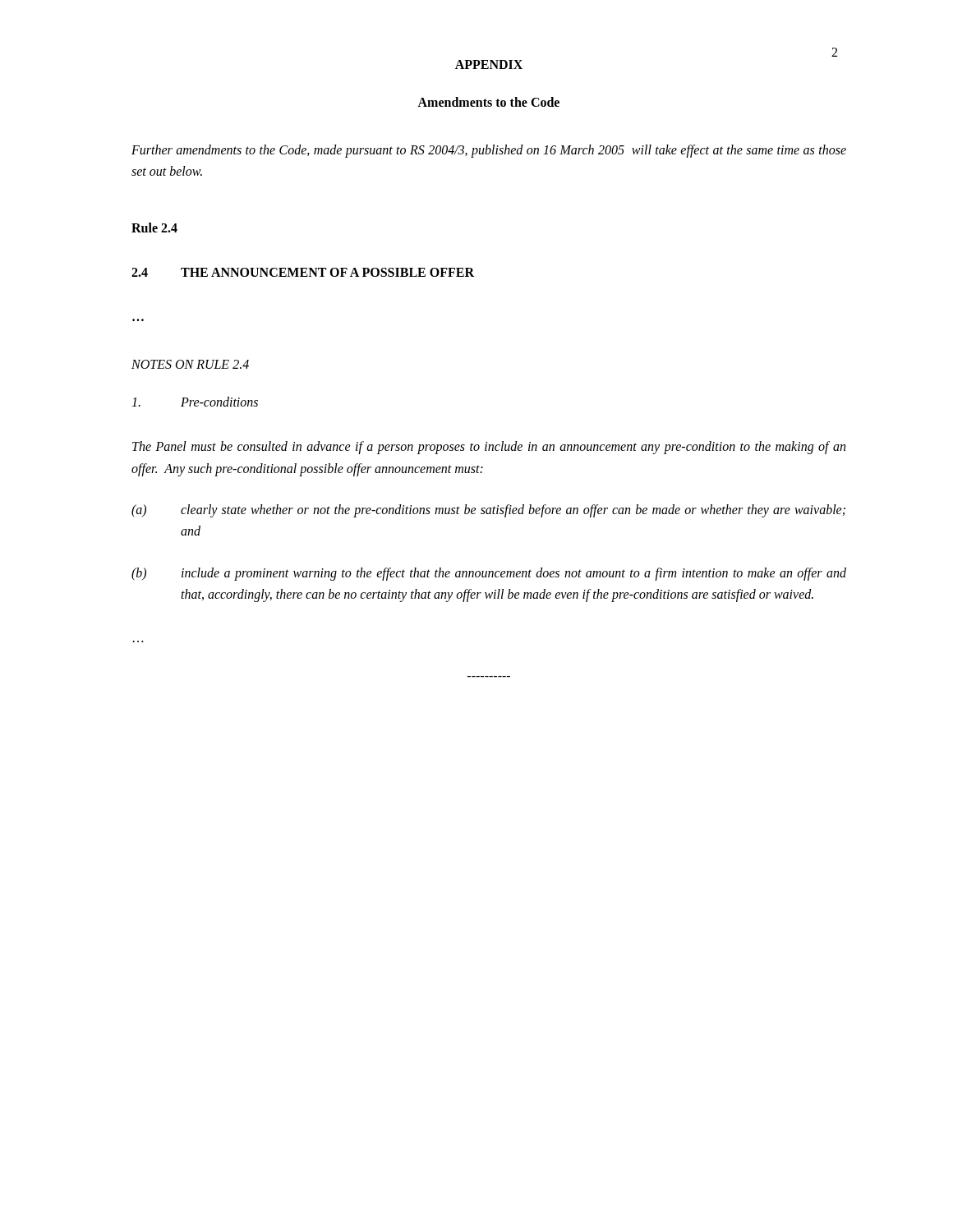
Task: Select the text block that reads "Further amendments to the Code, made pursuant"
Action: [489, 160]
